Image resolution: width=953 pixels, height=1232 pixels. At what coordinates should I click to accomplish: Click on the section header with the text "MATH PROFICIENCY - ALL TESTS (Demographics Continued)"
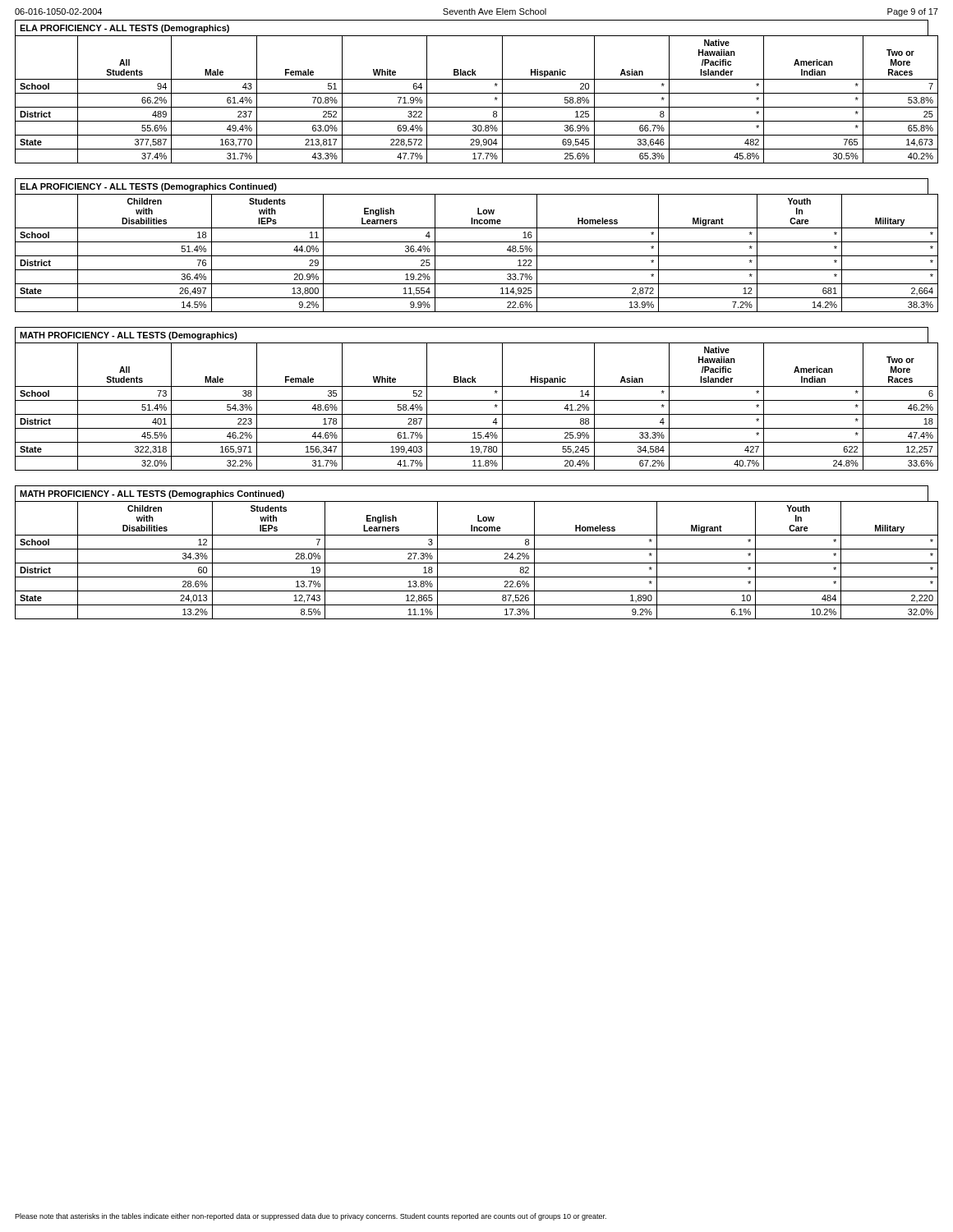[152, 494]
